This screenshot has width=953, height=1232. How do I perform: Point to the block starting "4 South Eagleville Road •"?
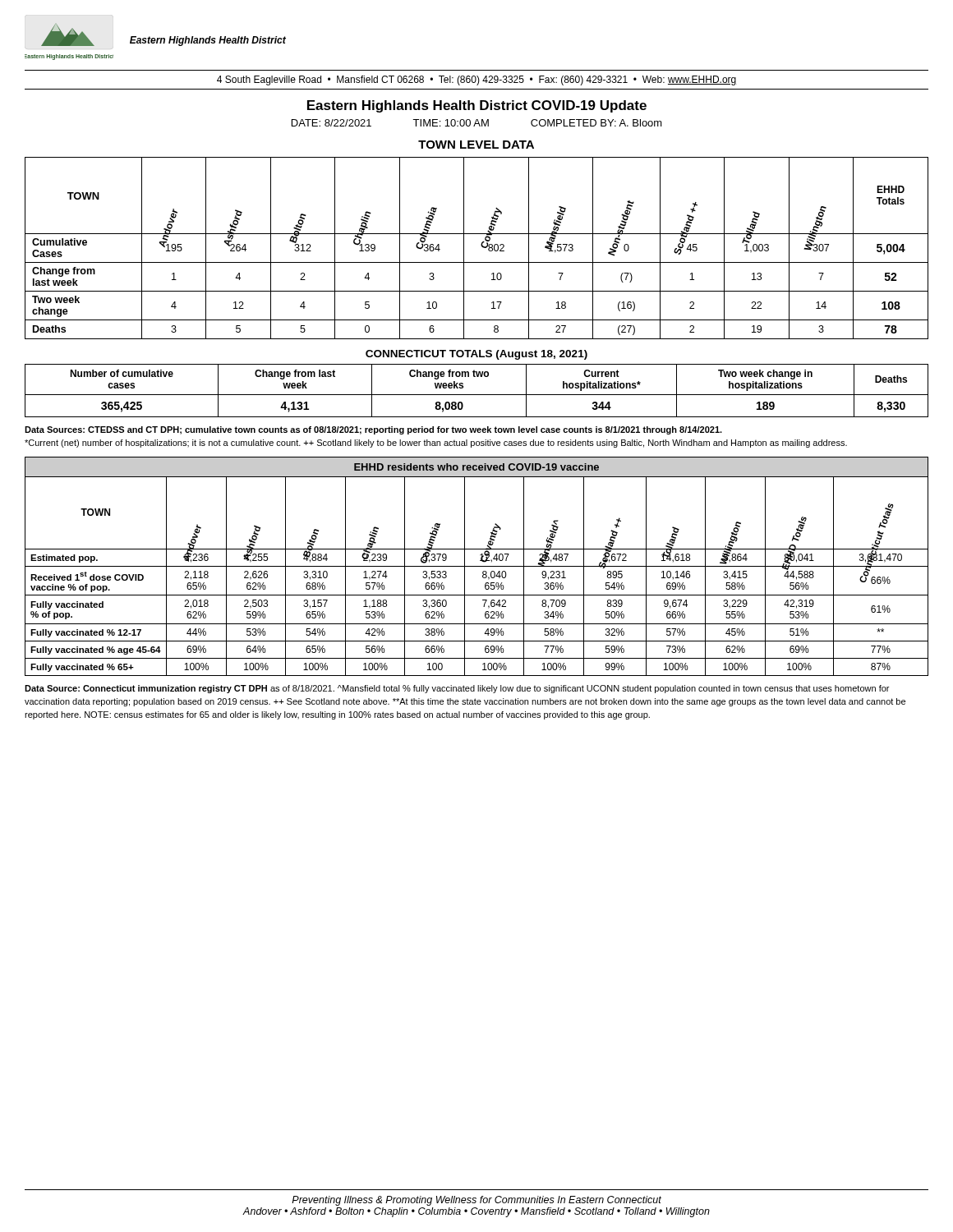coord(476,80)
